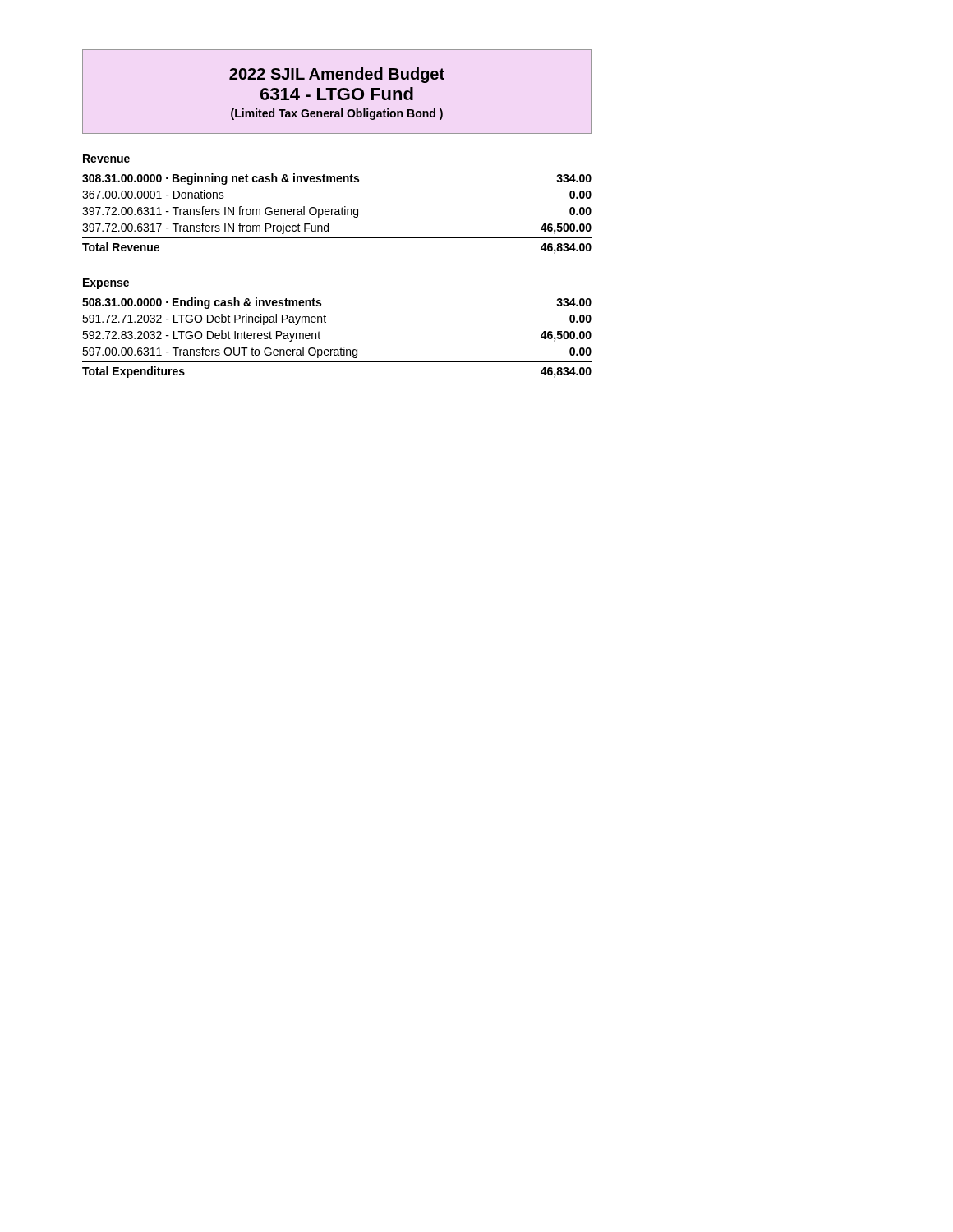Point to the block beginning "72.83.2032 - LTGO Debt Interest Payment"
Viewport: 953px width, 1232px height.
[196, 336]
